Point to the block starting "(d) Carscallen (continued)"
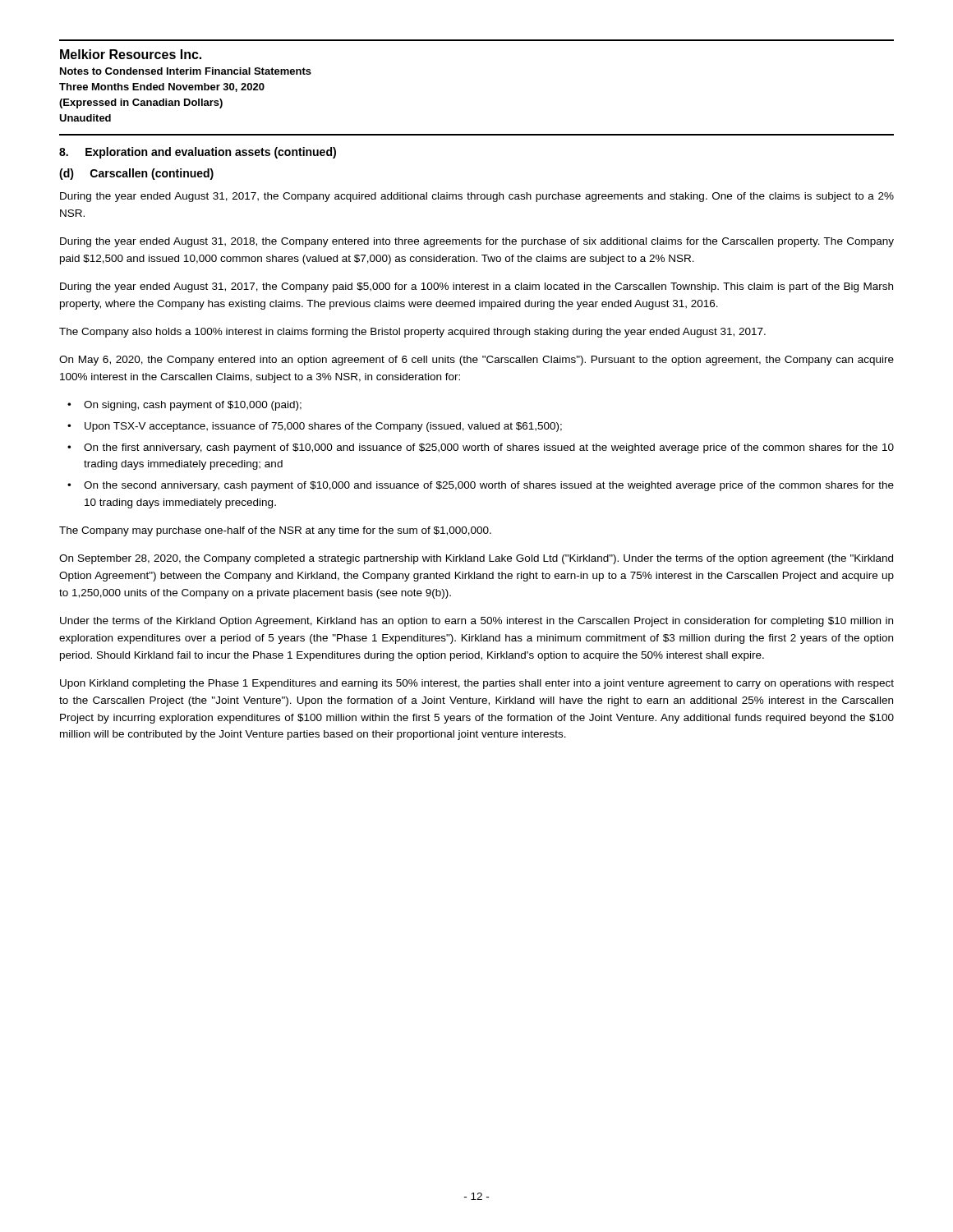 [x=137, y=174]
